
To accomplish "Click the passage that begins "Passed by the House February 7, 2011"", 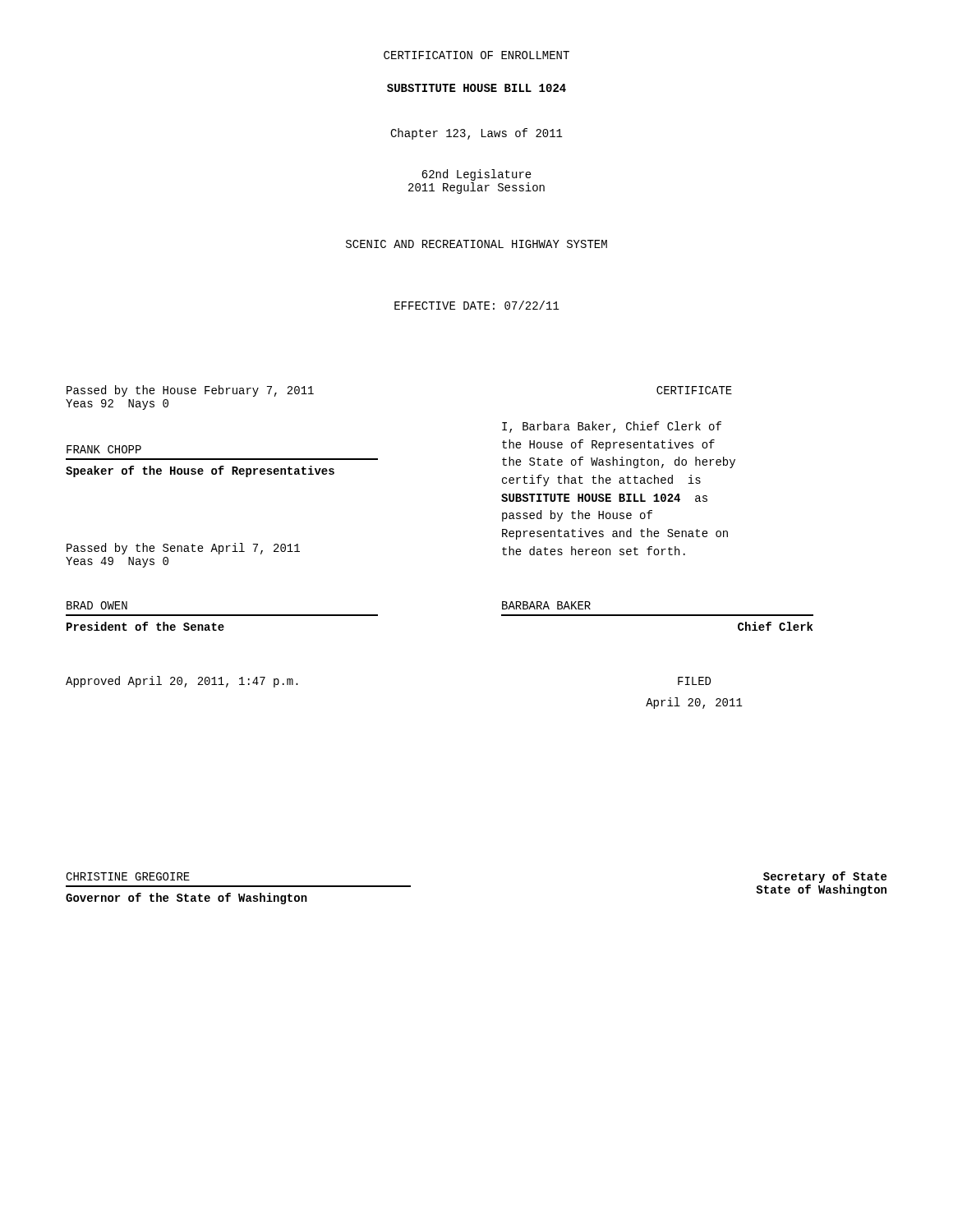I will coord(190,398).
